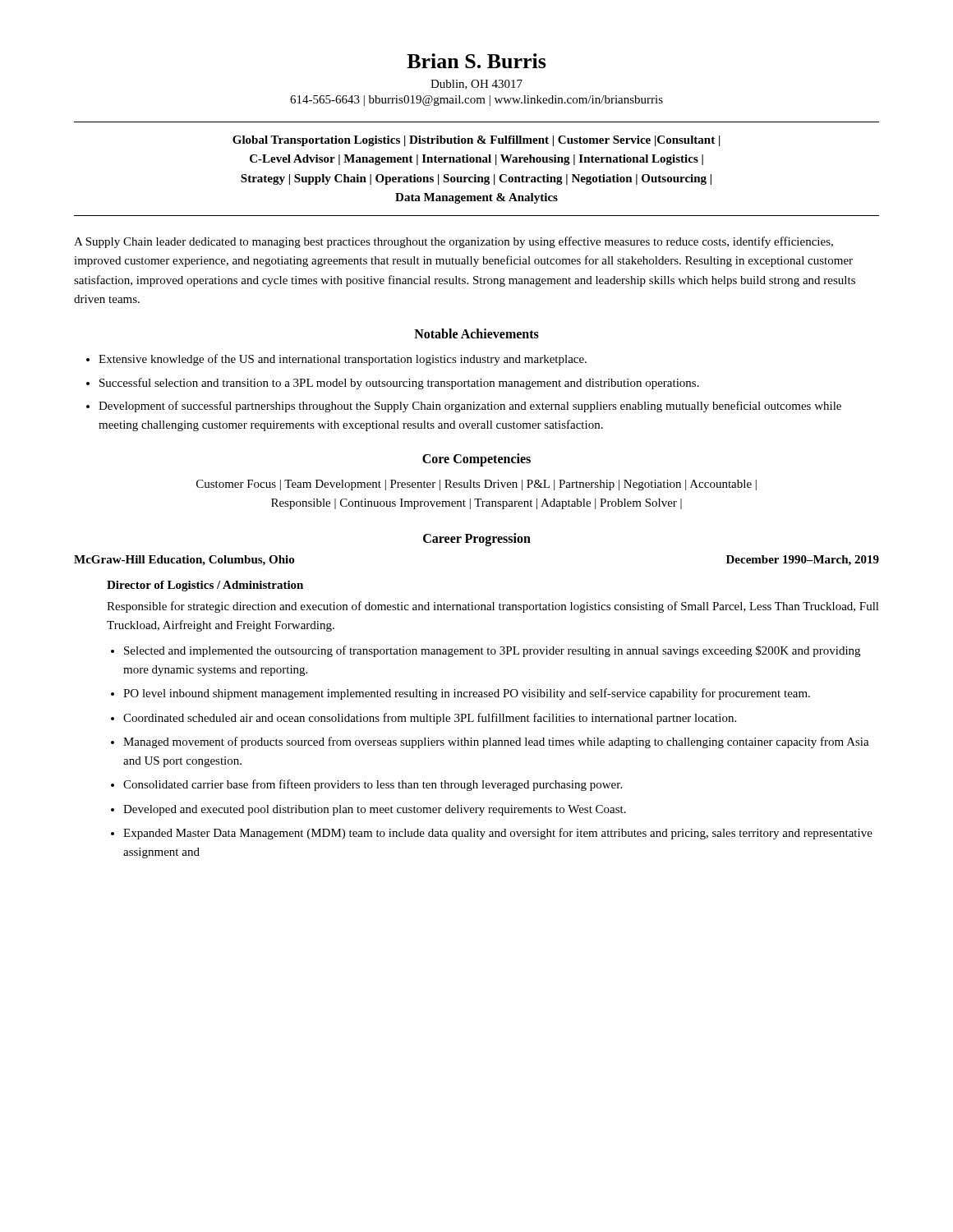Point to the passage starting "A Supply Chain leader dedicated to managing"

click(x=465, y=270)
